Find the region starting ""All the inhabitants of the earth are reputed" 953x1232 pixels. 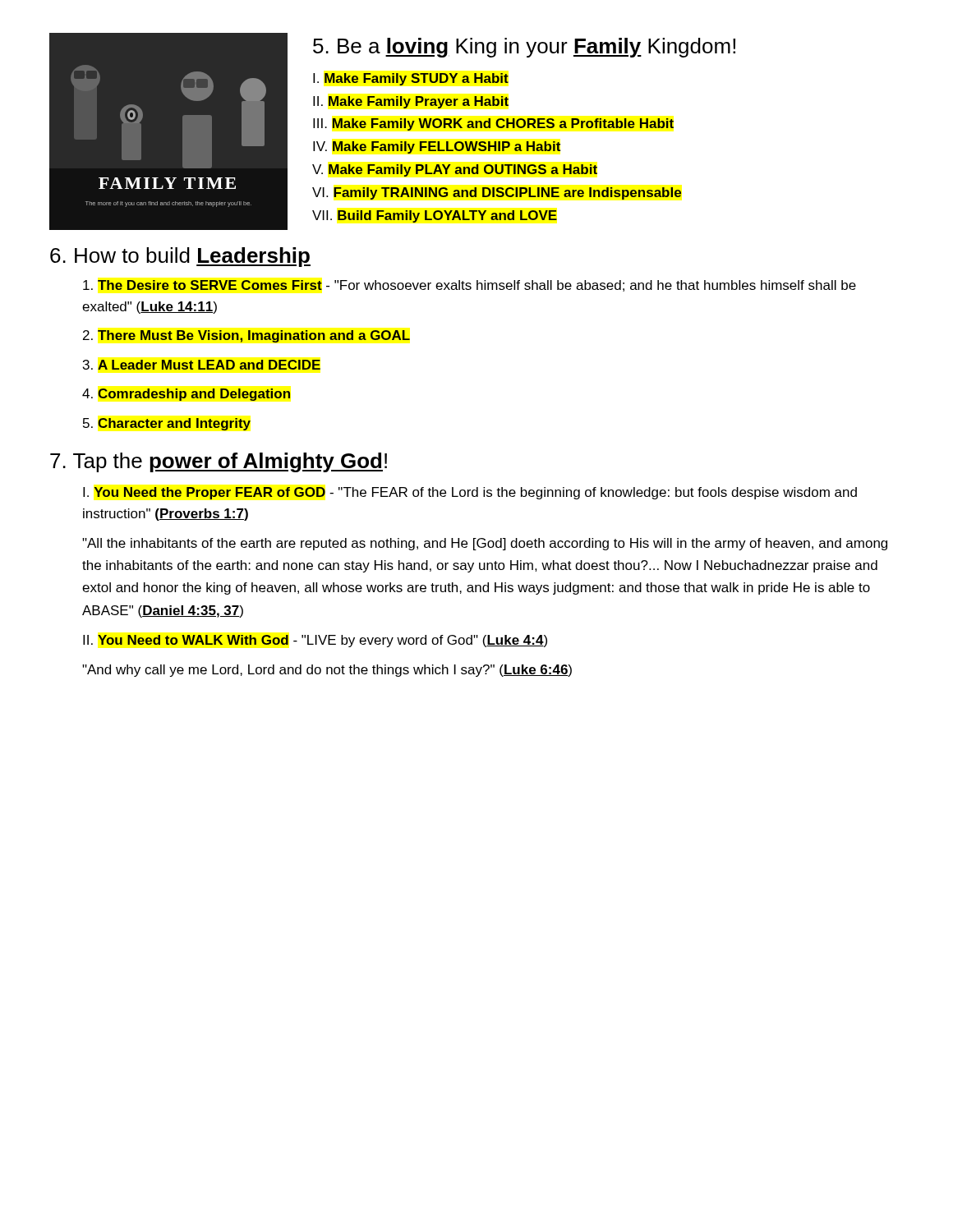(485, 577)
